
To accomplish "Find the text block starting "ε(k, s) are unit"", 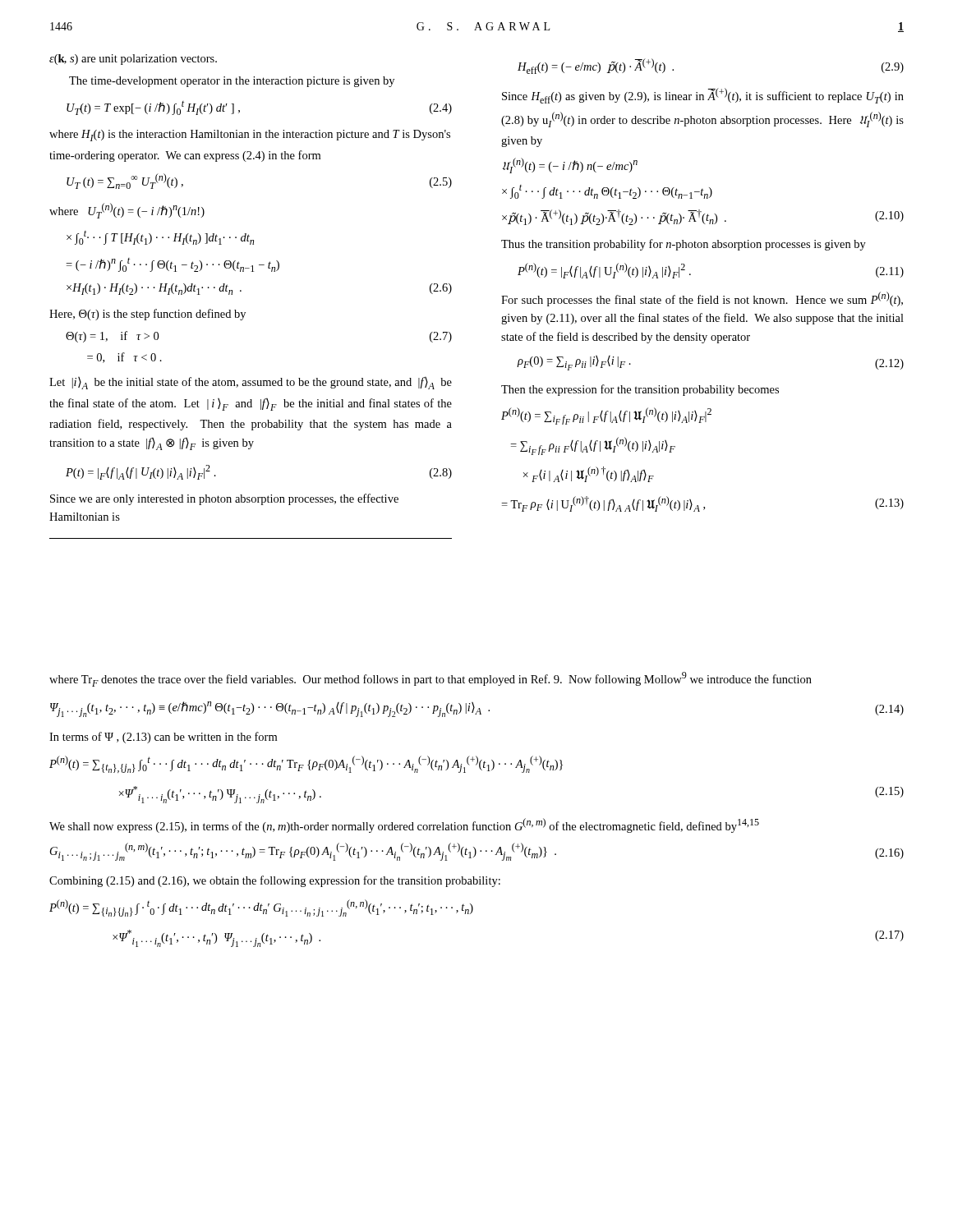I will tap(133, 58).
